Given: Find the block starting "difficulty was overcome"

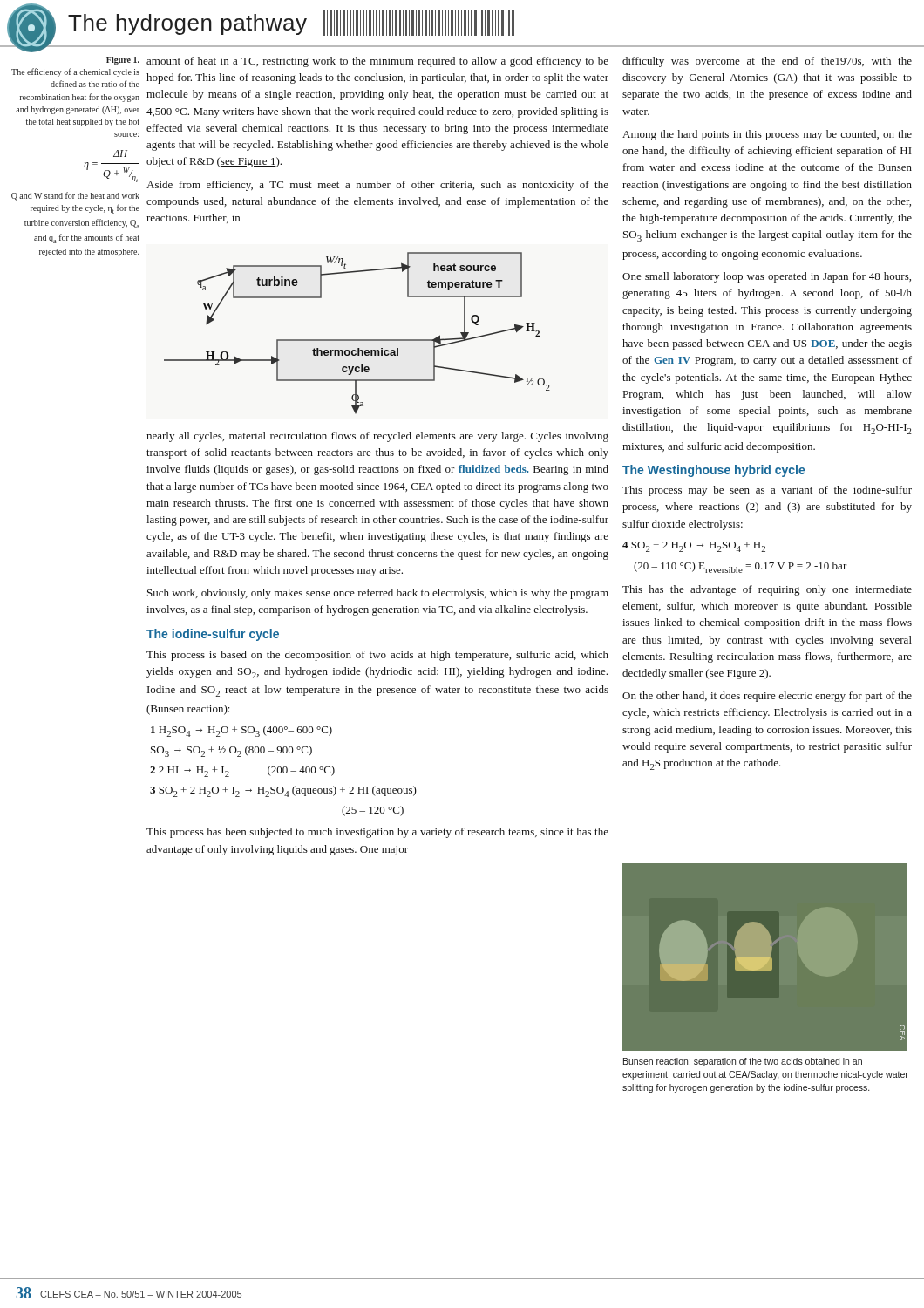Looking at the screenshot, I should point(767,86).
